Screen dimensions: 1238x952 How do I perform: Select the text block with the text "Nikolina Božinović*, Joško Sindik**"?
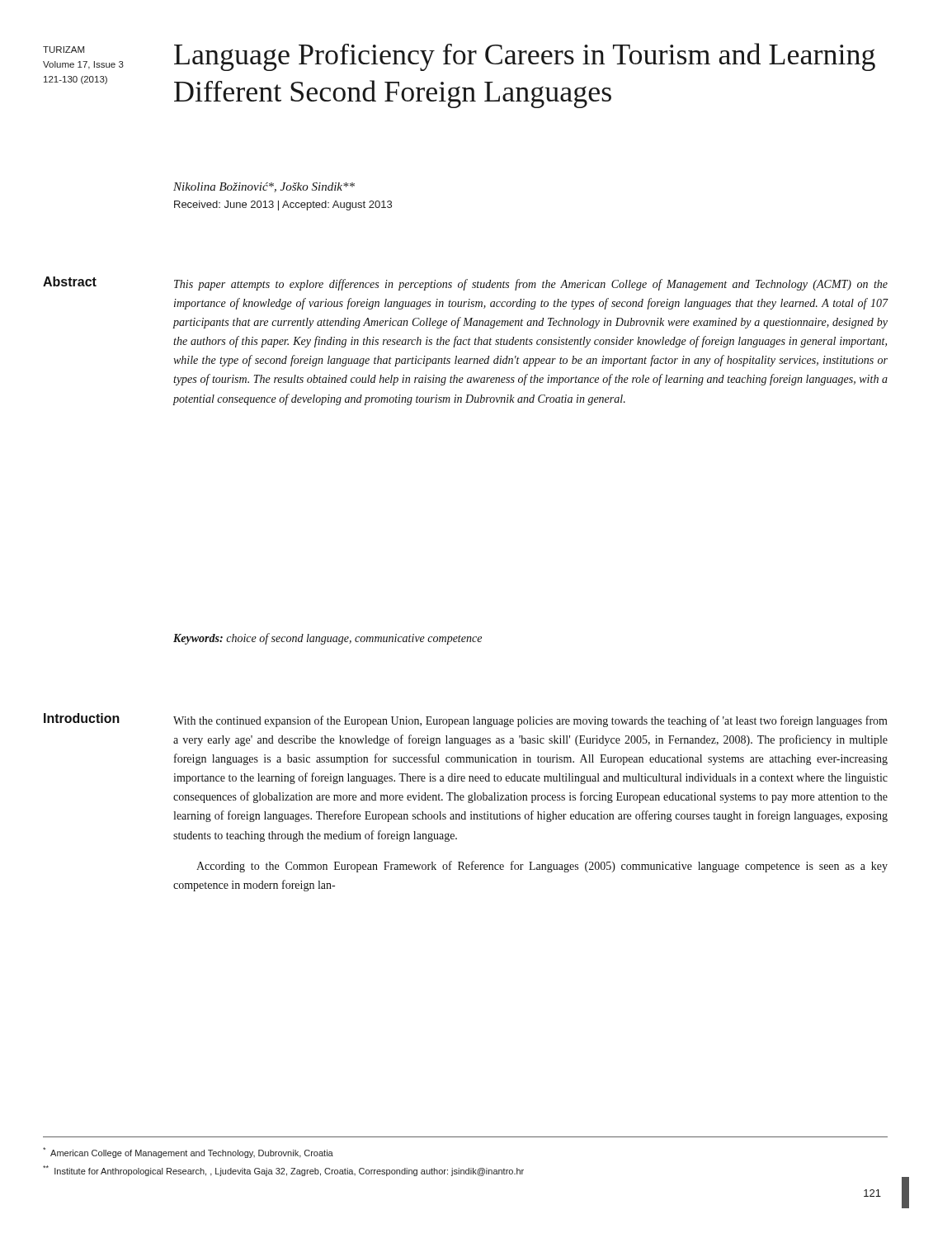264,187
